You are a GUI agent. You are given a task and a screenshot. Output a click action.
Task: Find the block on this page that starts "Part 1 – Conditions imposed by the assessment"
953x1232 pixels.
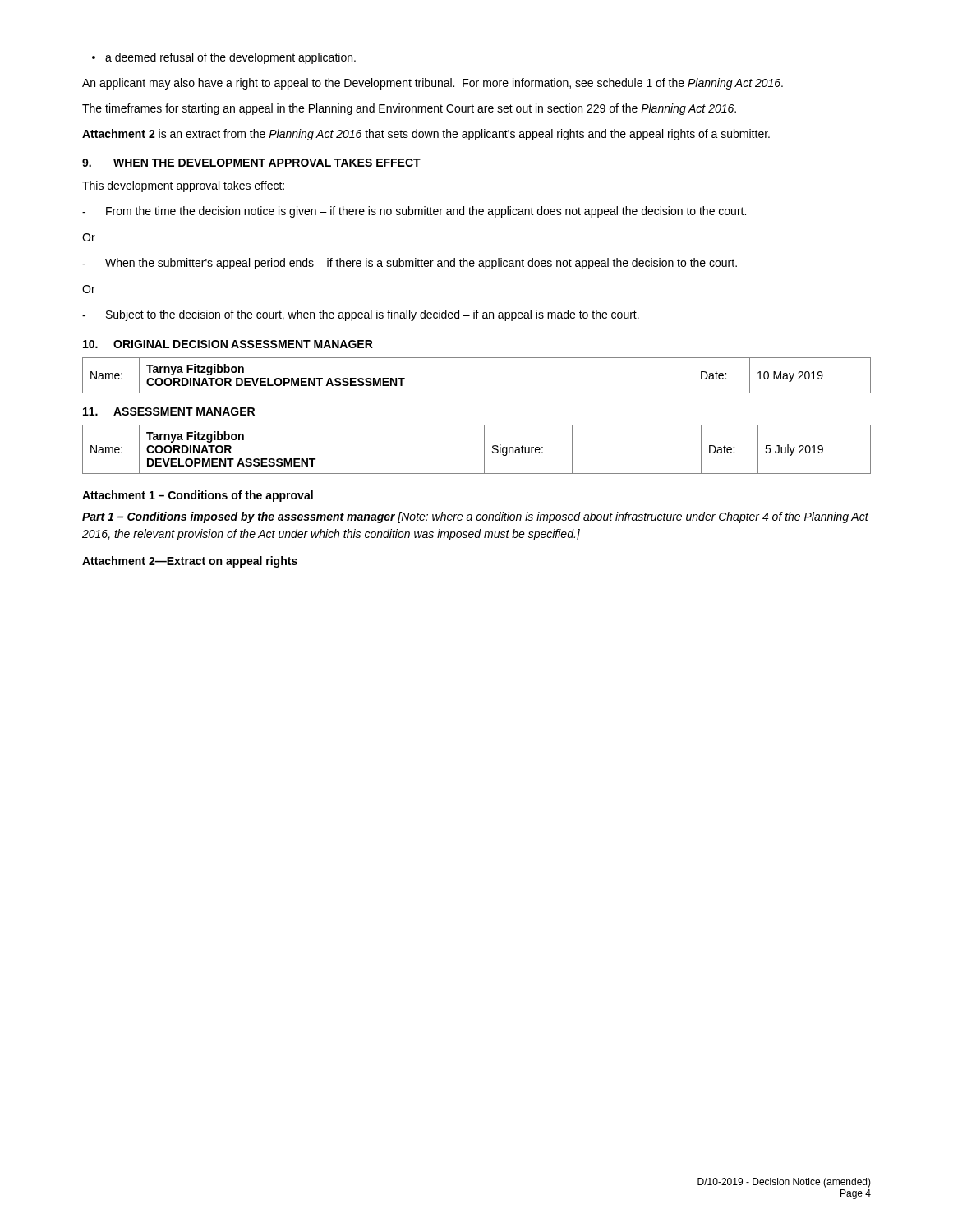(475, 525)
